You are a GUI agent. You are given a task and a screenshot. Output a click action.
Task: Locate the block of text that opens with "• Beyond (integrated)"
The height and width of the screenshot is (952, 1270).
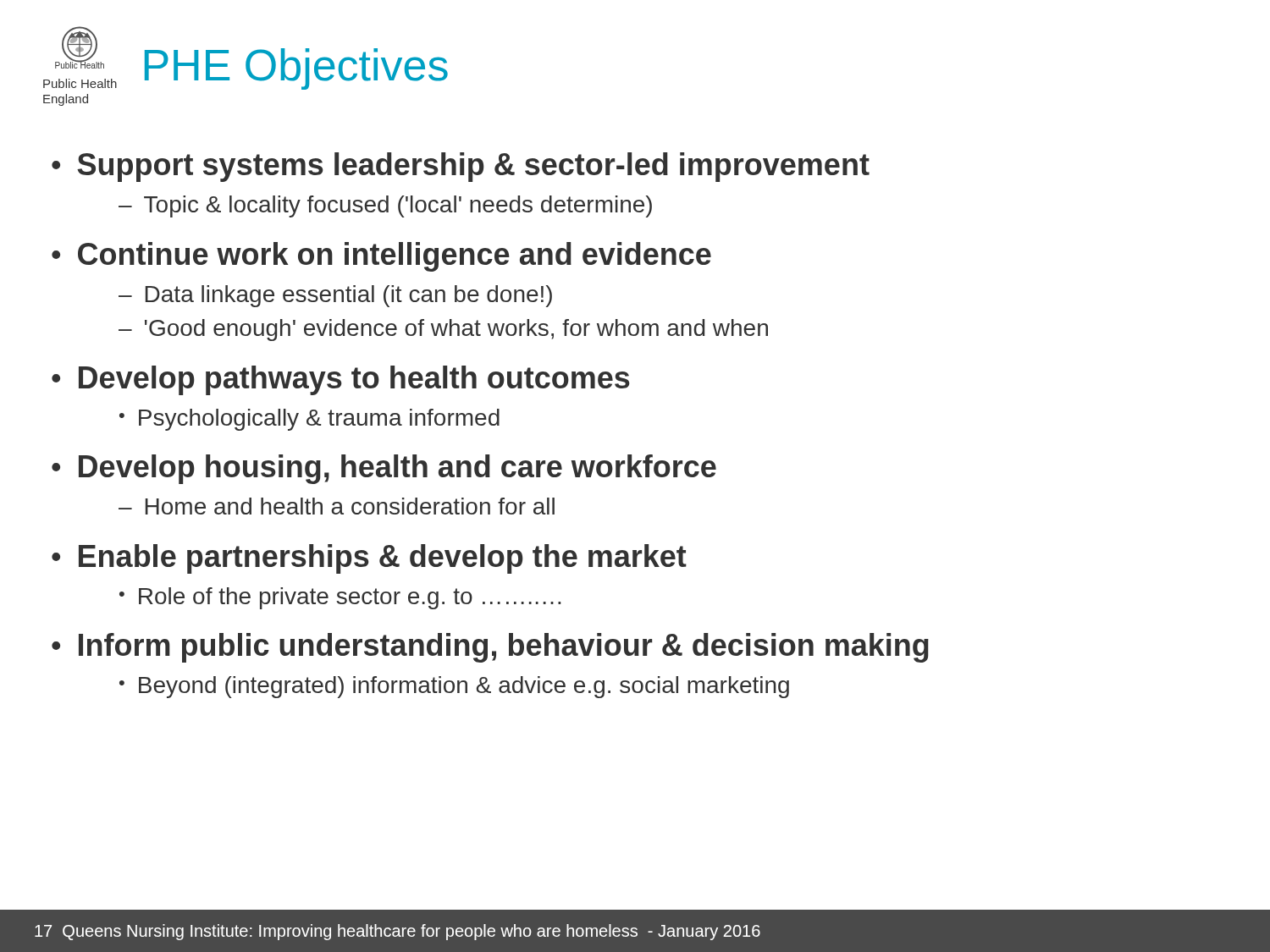click(x=454, y=686)
